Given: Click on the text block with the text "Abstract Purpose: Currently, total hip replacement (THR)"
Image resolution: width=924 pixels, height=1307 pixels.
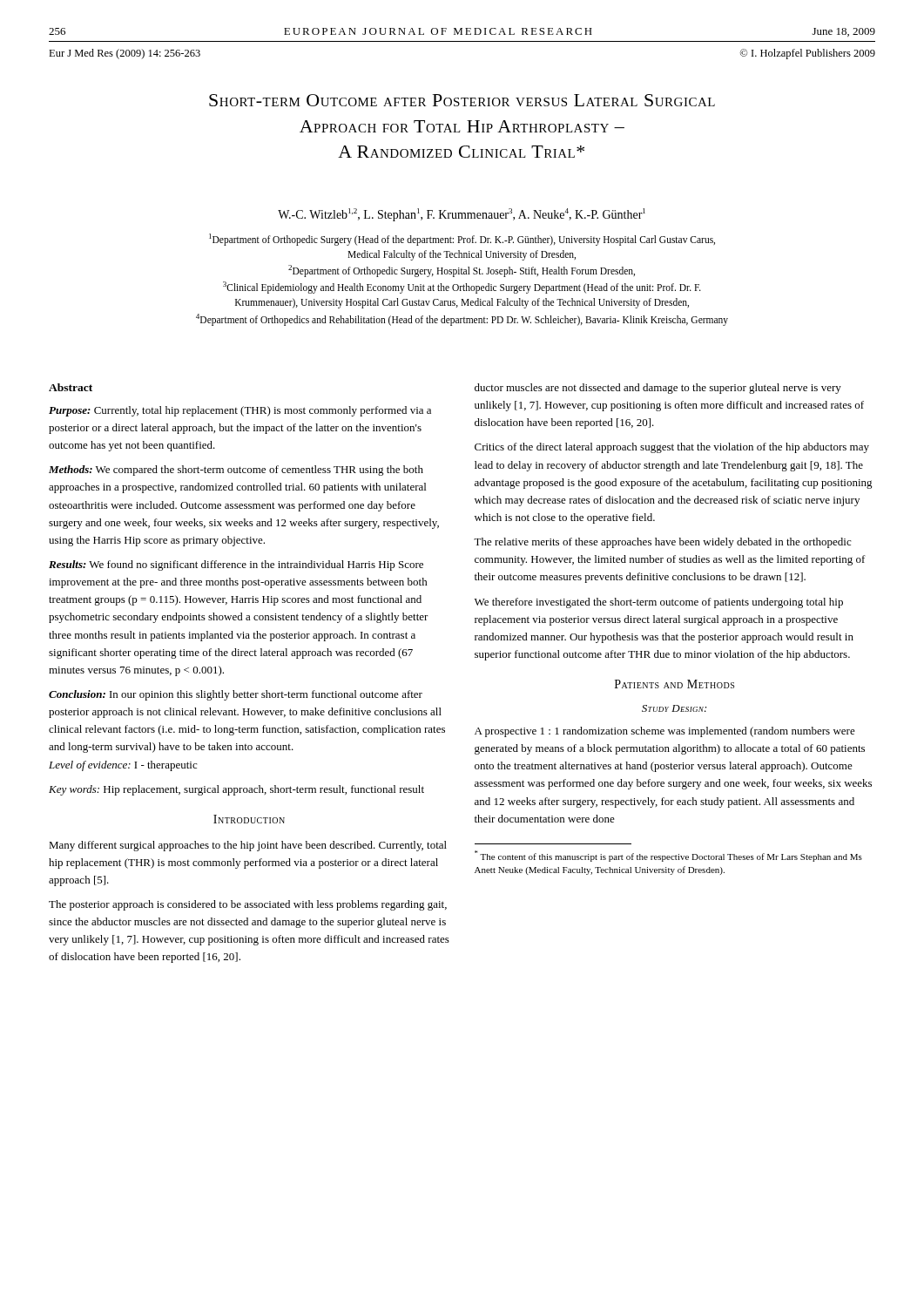Looking at the screenshot, I should coord(71,387).
